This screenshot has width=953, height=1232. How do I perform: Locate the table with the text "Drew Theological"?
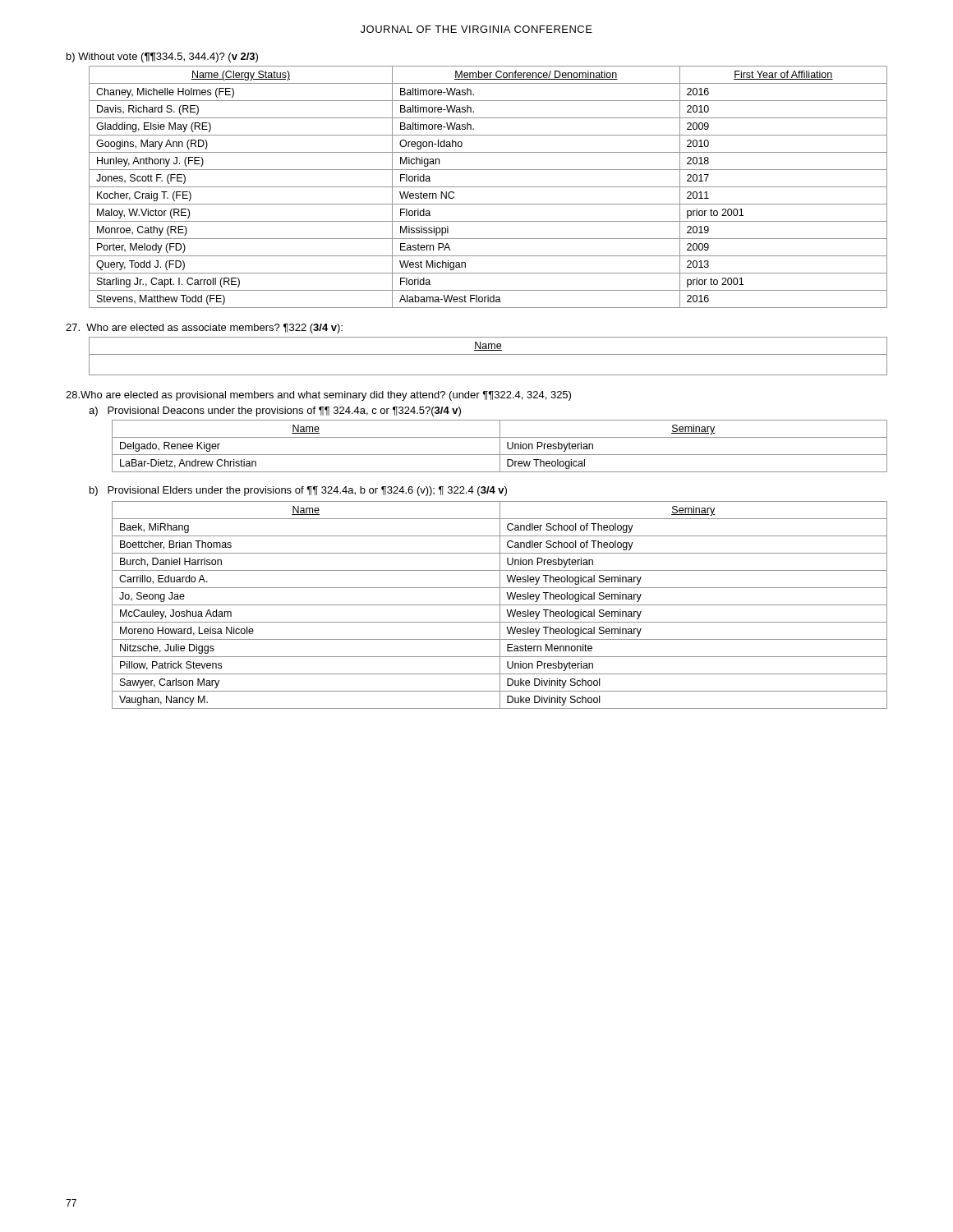tap(499, 446)
